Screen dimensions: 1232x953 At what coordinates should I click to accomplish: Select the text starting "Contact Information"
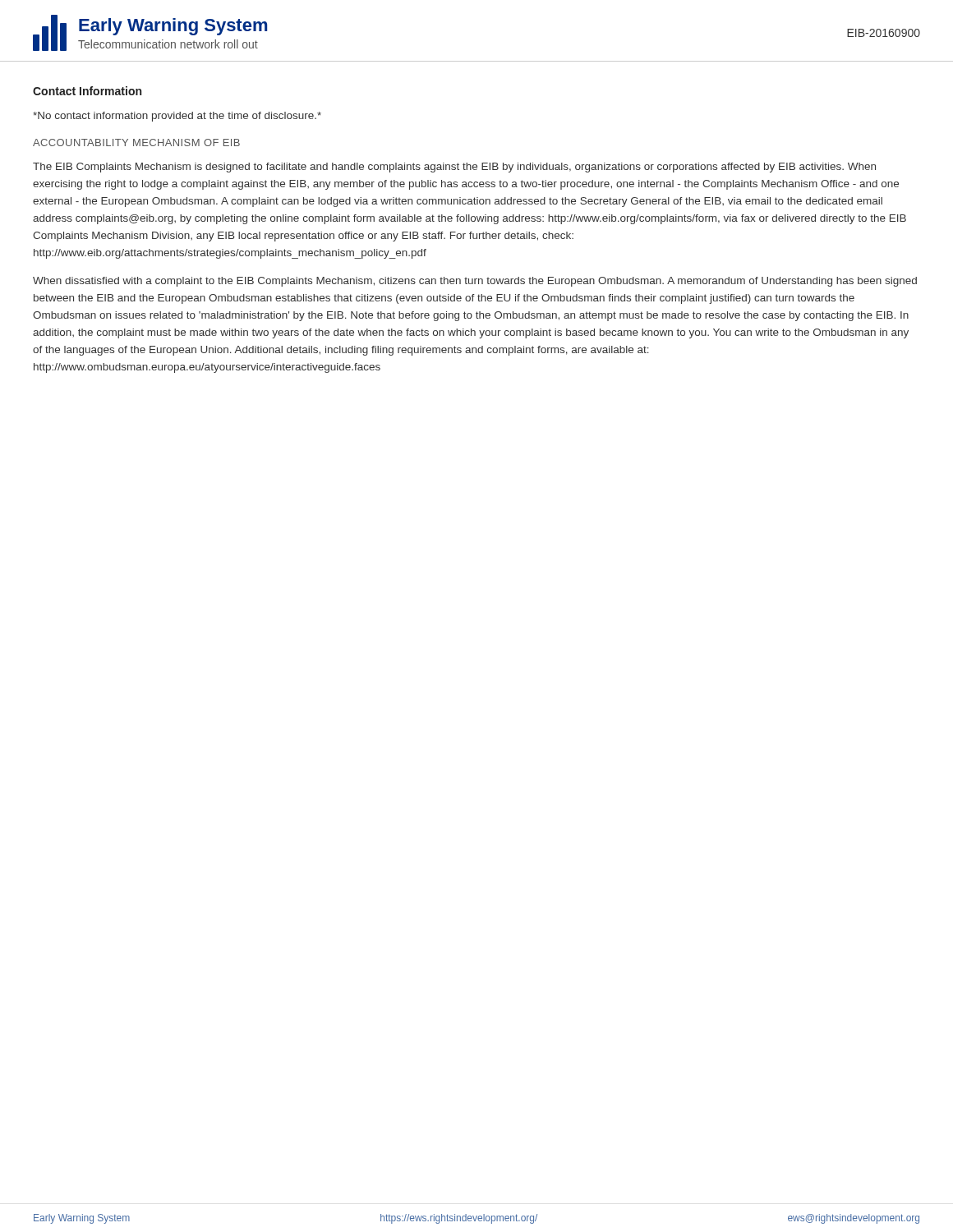click(87, 91)
